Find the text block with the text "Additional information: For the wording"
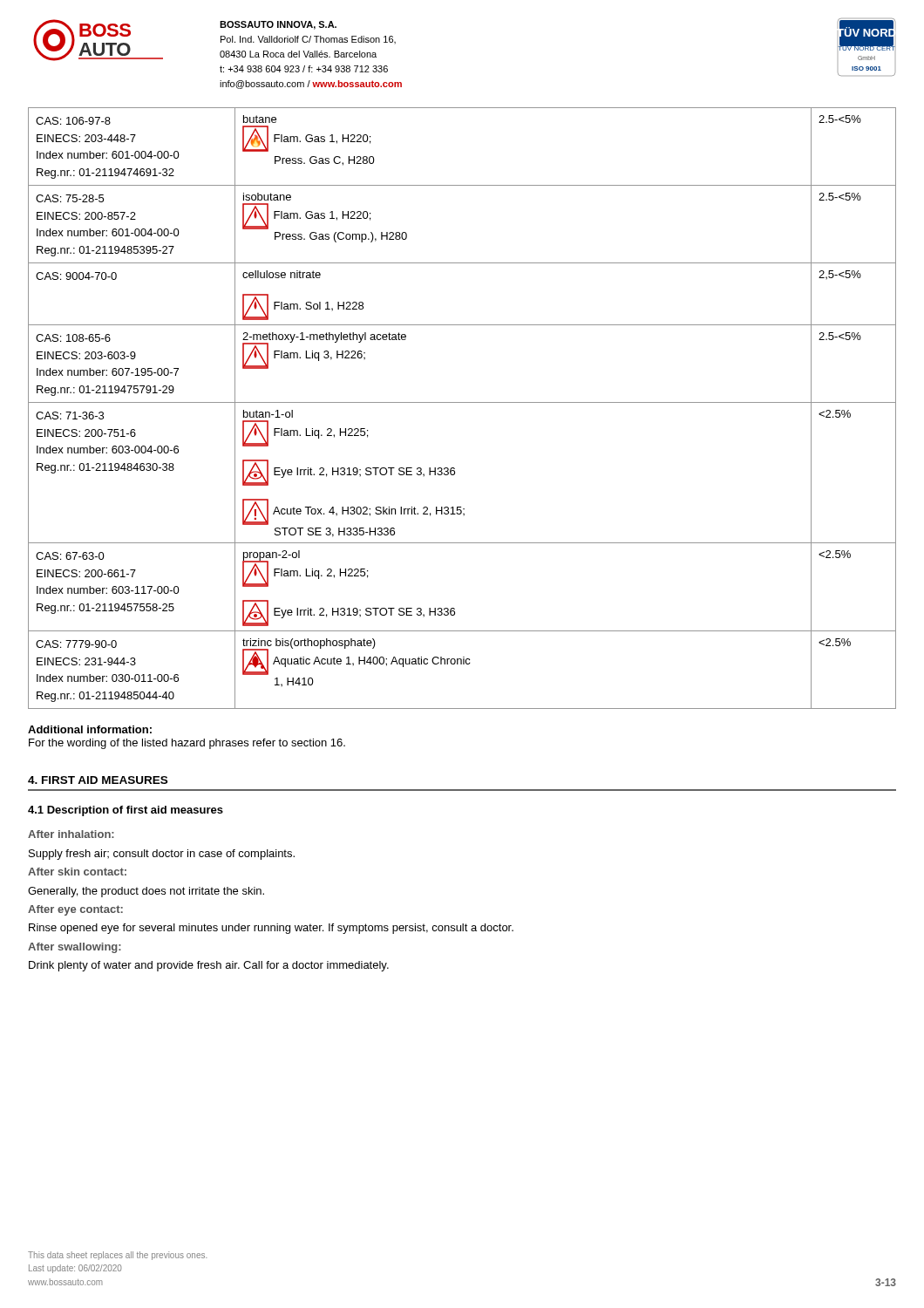The height and width of the screenshot is (1308, 924). coord(187,736)
